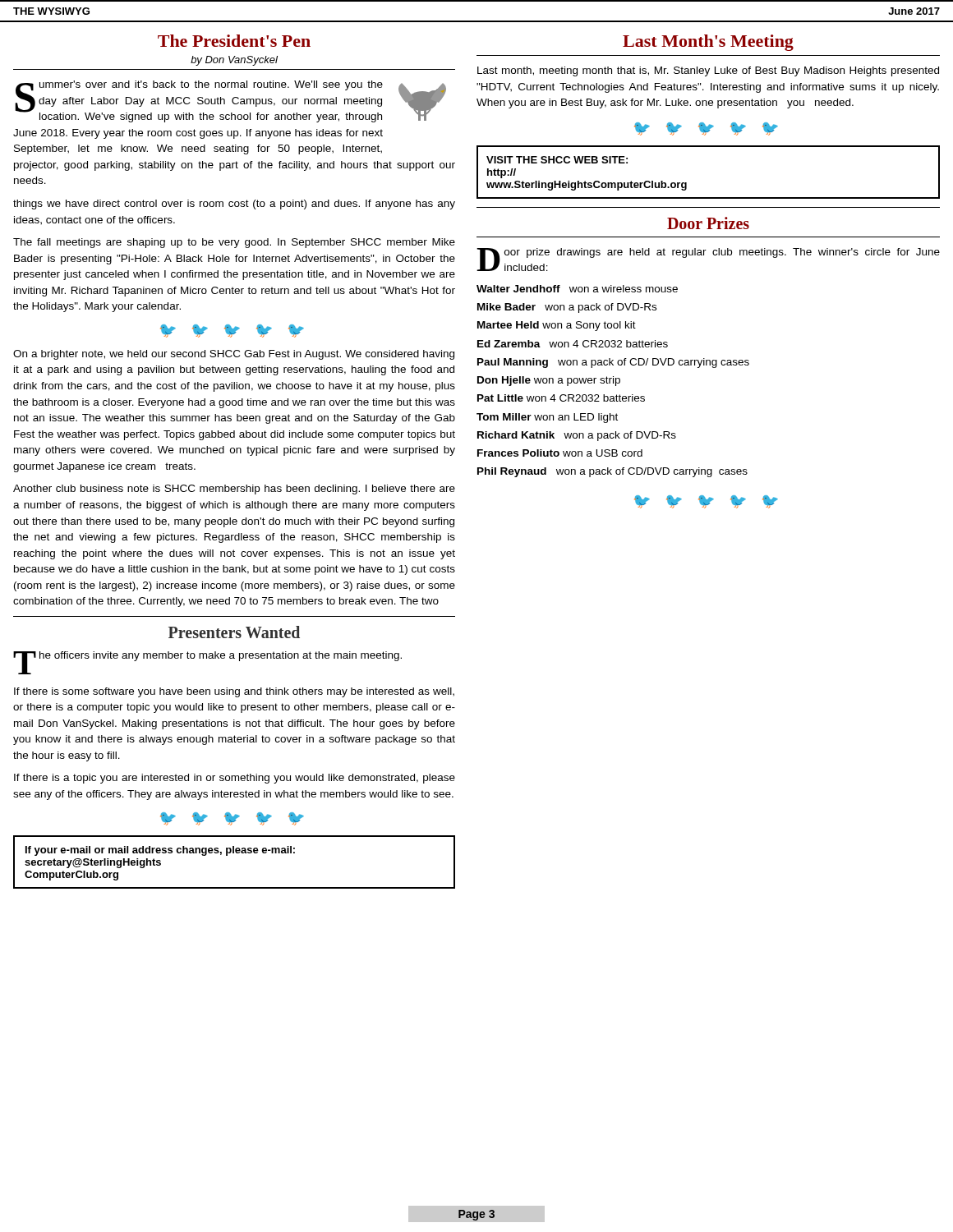Screen dimensions: 1232x953
Task: Find the block on this page that starts "If your e-mail or mail address changes,"
Action: pos(160,862)
